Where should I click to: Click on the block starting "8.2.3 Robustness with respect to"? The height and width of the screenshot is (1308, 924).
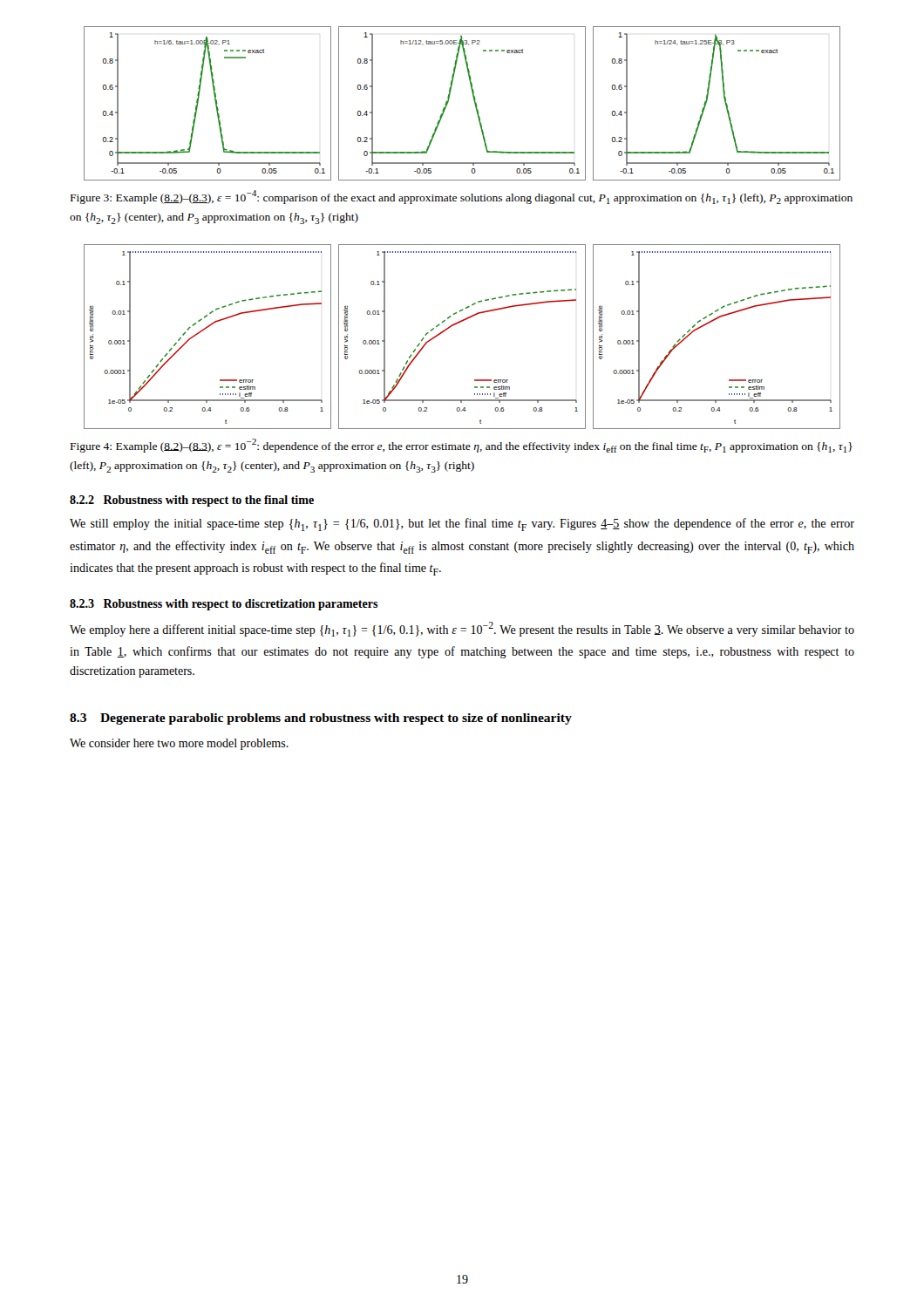tap(224, 604)
